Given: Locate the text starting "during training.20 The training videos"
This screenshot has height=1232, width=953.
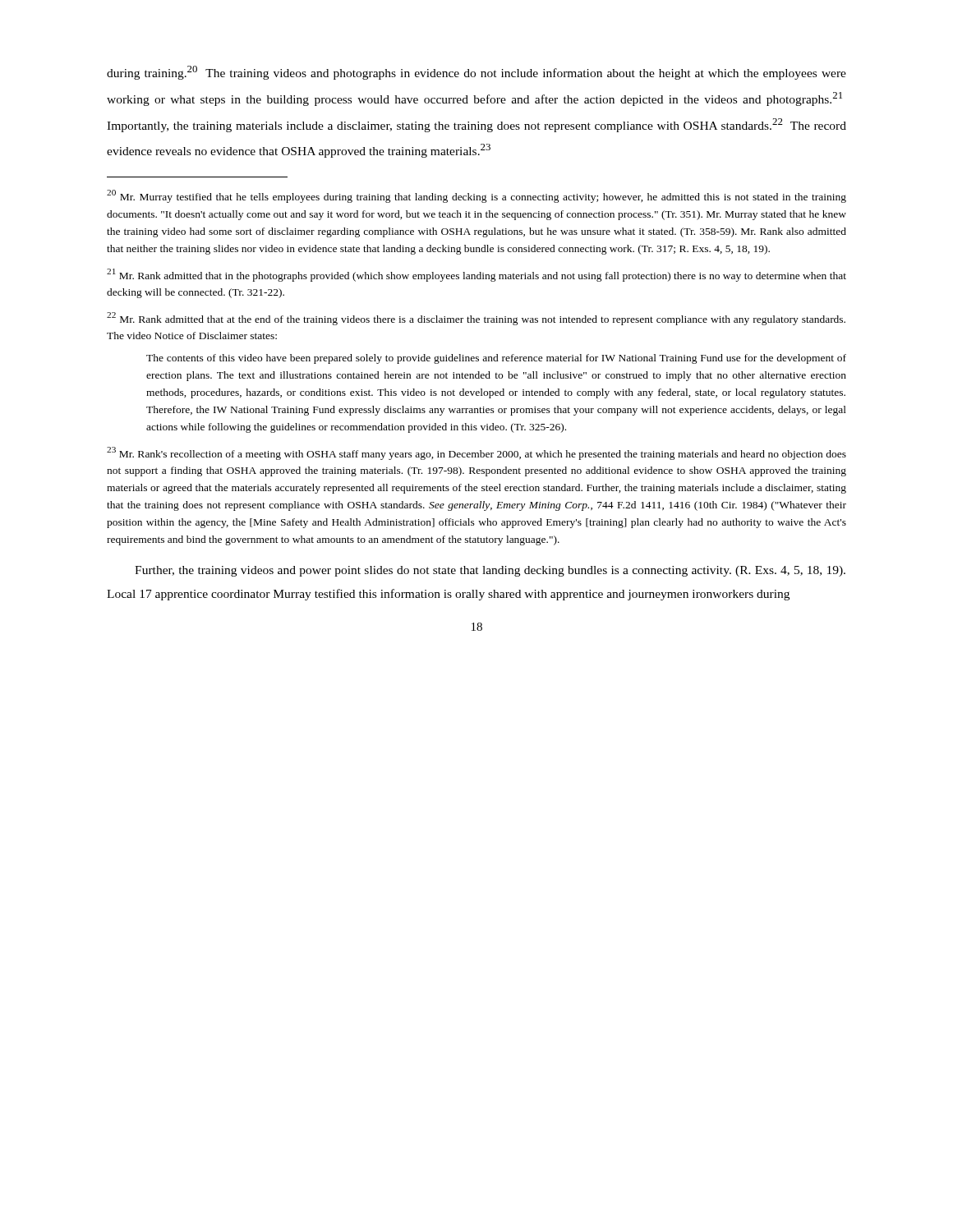Looking at the screenshot, I should click(476, 110).
